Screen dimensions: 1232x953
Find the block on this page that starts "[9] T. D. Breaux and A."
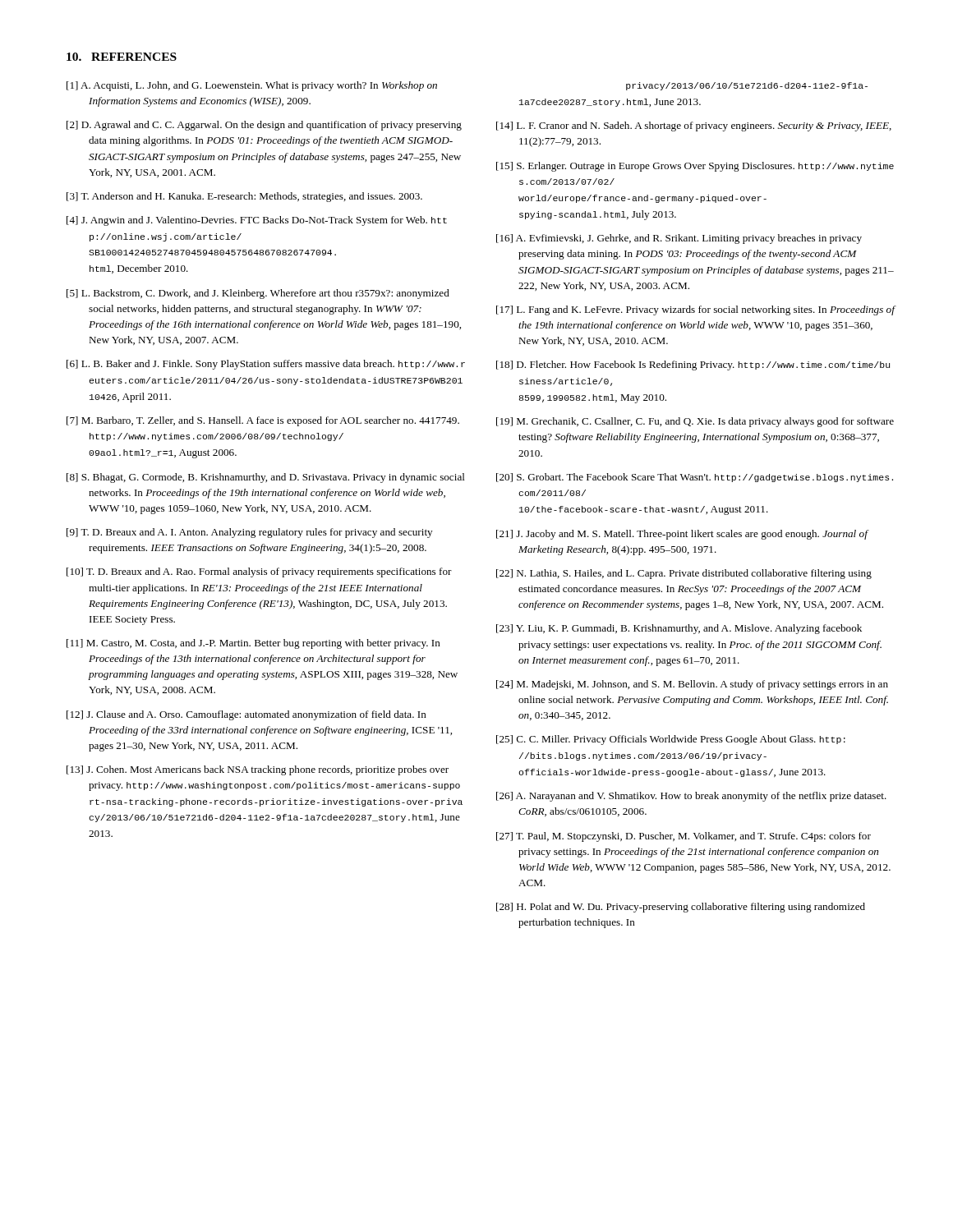click(249, 540)
